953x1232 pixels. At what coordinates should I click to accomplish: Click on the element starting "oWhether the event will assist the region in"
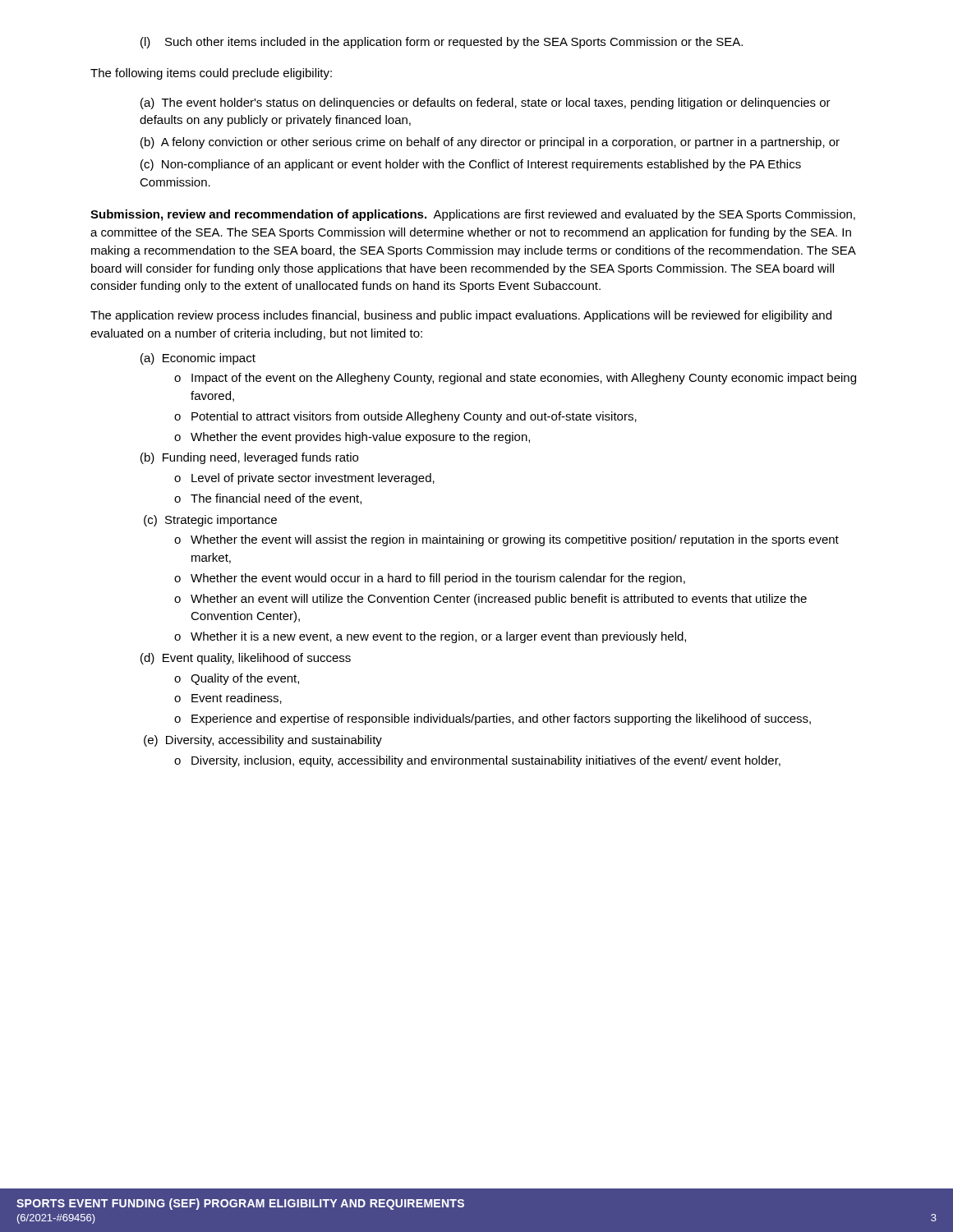click(506, 548)
